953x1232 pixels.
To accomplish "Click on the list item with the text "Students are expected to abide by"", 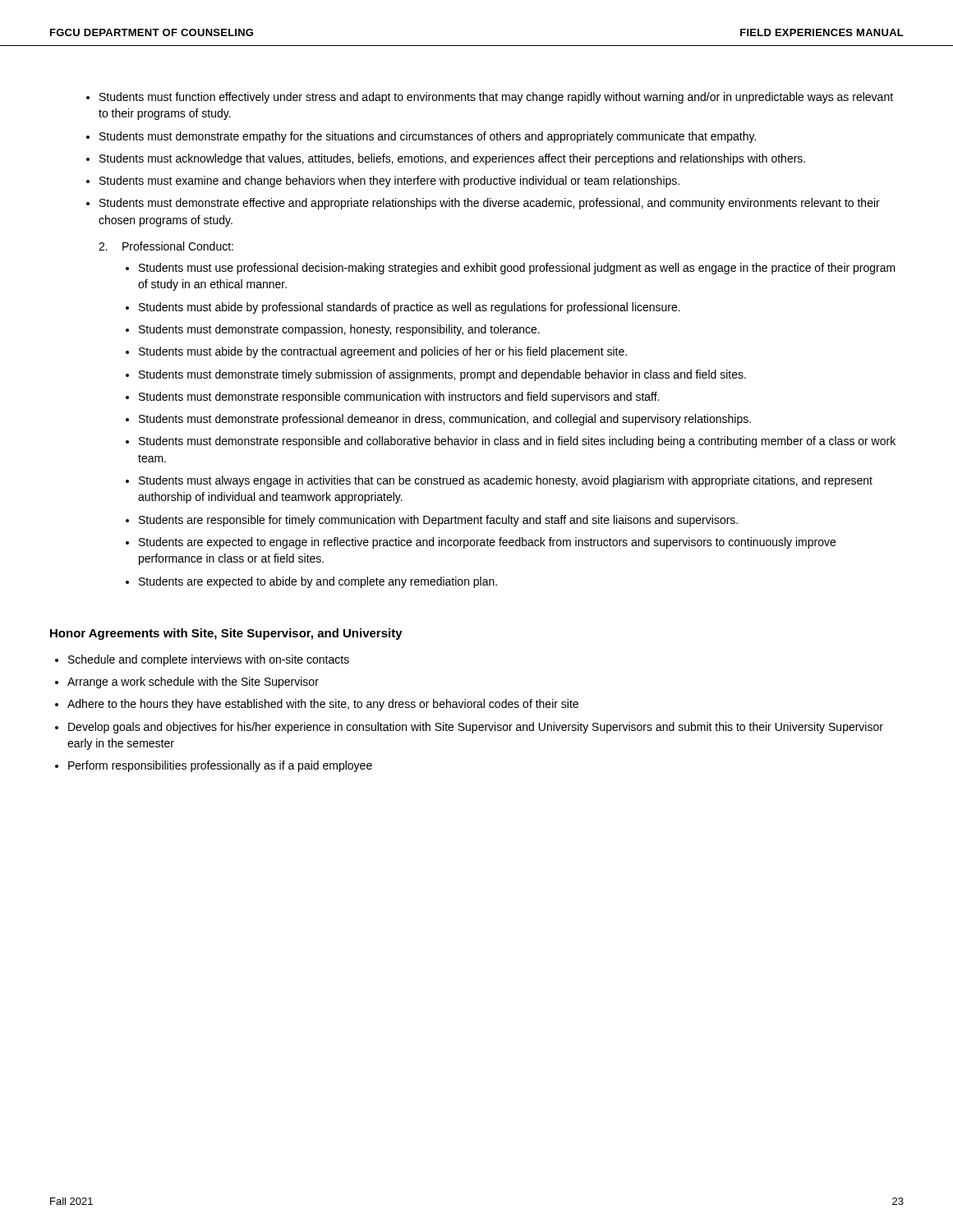I will pos(318,582).
